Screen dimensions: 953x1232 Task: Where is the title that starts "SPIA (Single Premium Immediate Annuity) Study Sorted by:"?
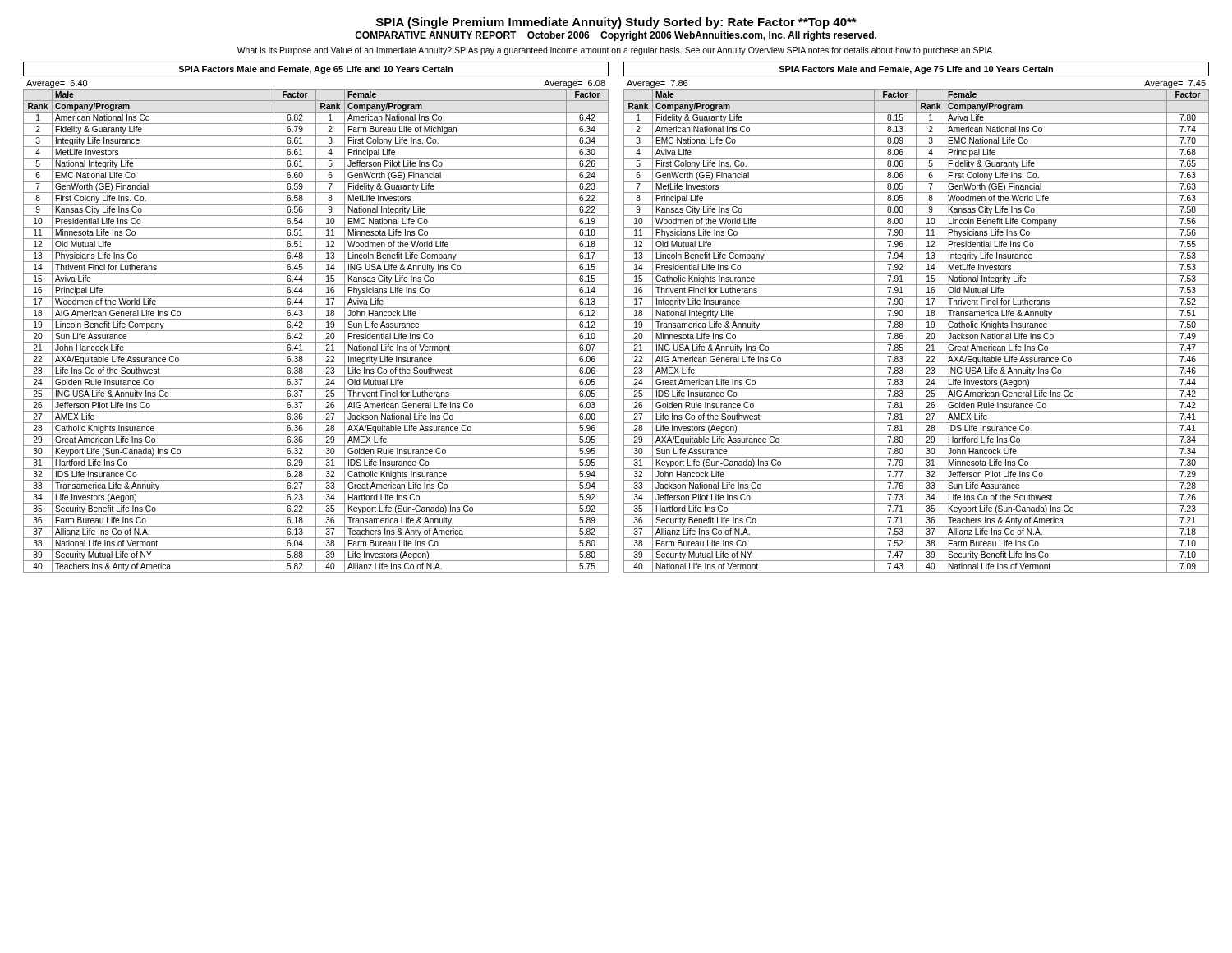click(616, 22)
